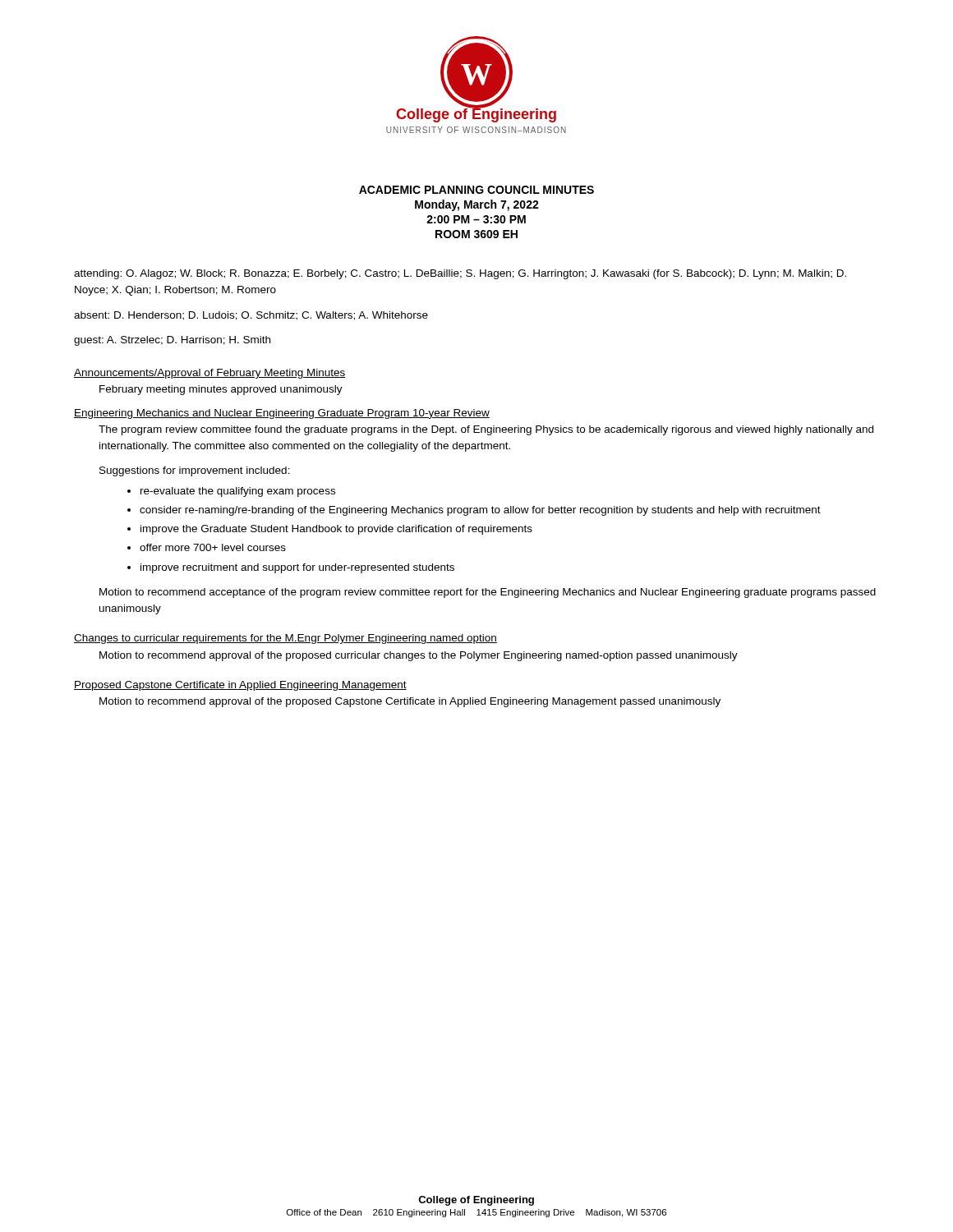Select the element starting "Changes to curricular requirements"
The image size is (953, 1232).
coord(285,638)
